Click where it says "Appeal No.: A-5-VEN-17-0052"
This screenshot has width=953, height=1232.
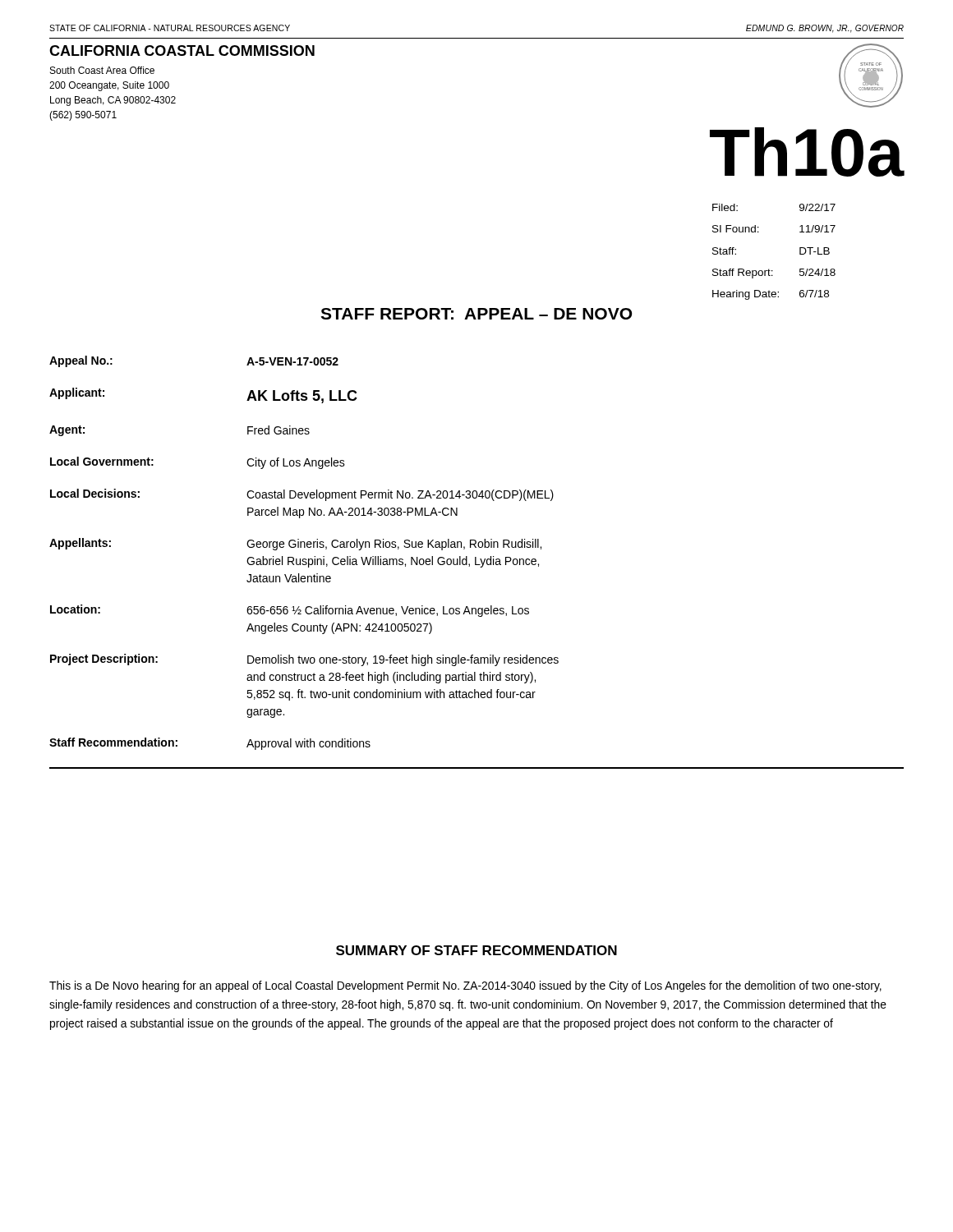(x=79, y=361)
